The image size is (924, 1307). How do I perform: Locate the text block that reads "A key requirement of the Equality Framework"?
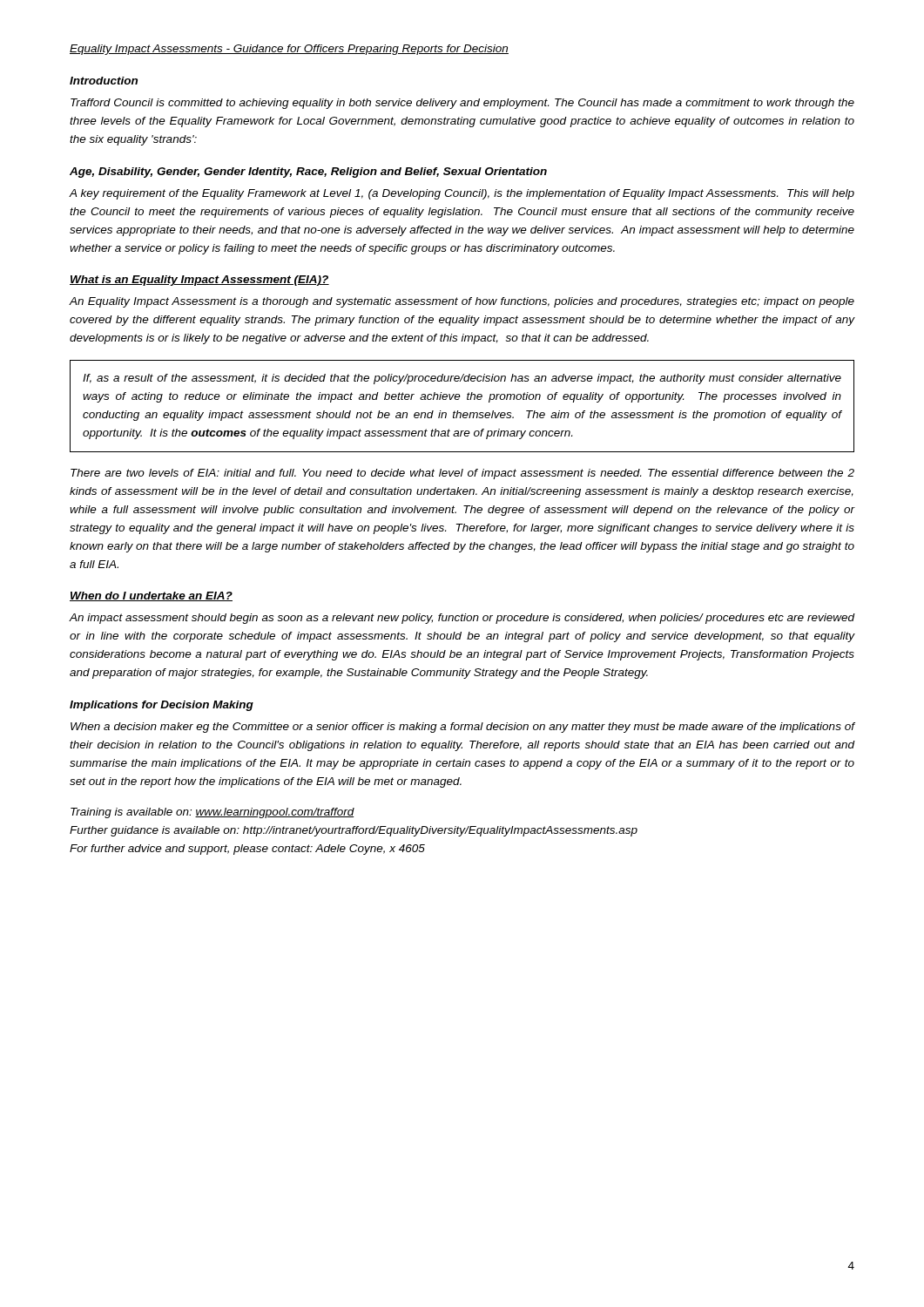(462, 220)
